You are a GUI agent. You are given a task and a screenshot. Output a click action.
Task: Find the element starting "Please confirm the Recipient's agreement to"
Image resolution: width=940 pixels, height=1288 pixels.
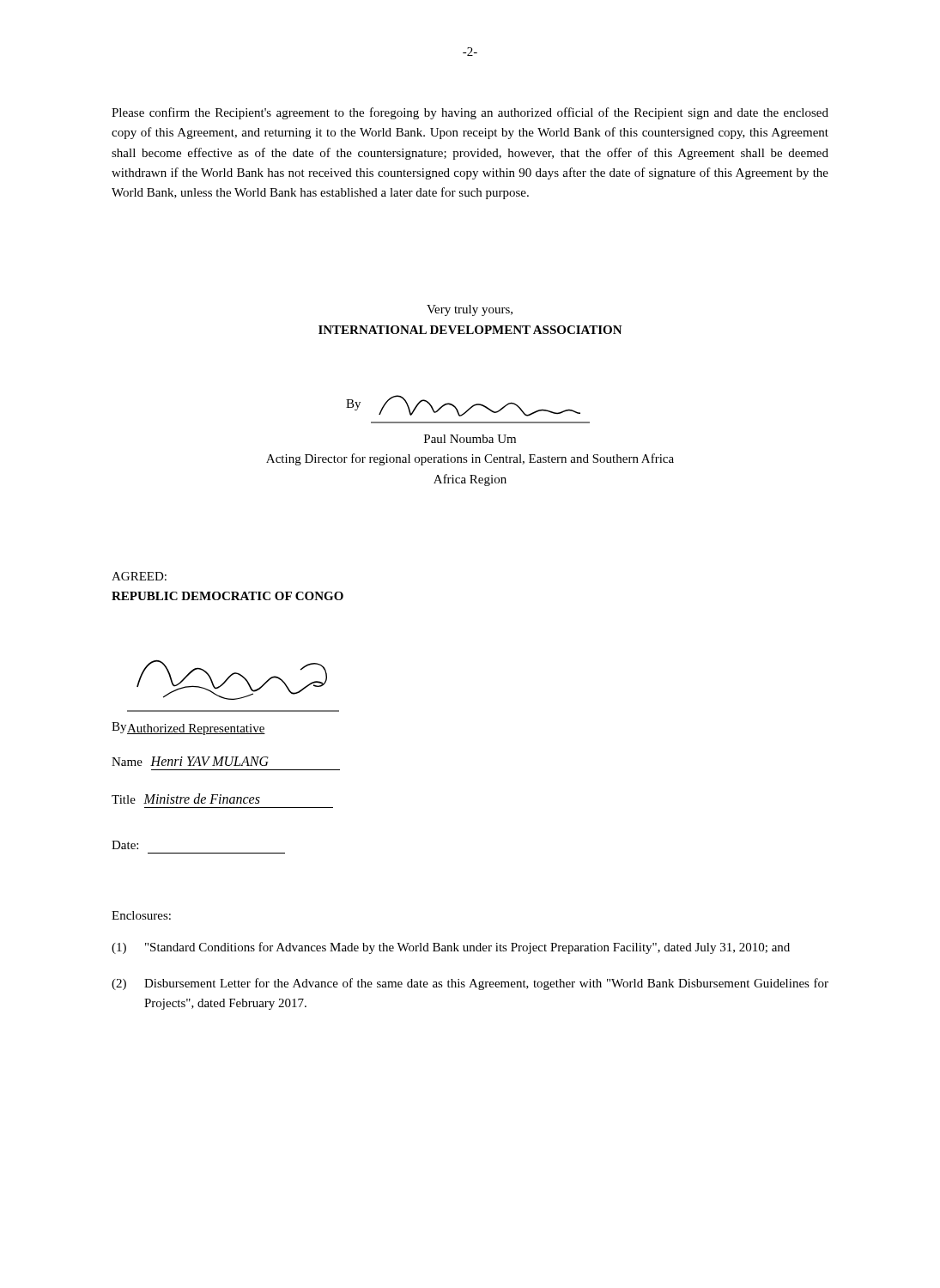click(470, 152)
